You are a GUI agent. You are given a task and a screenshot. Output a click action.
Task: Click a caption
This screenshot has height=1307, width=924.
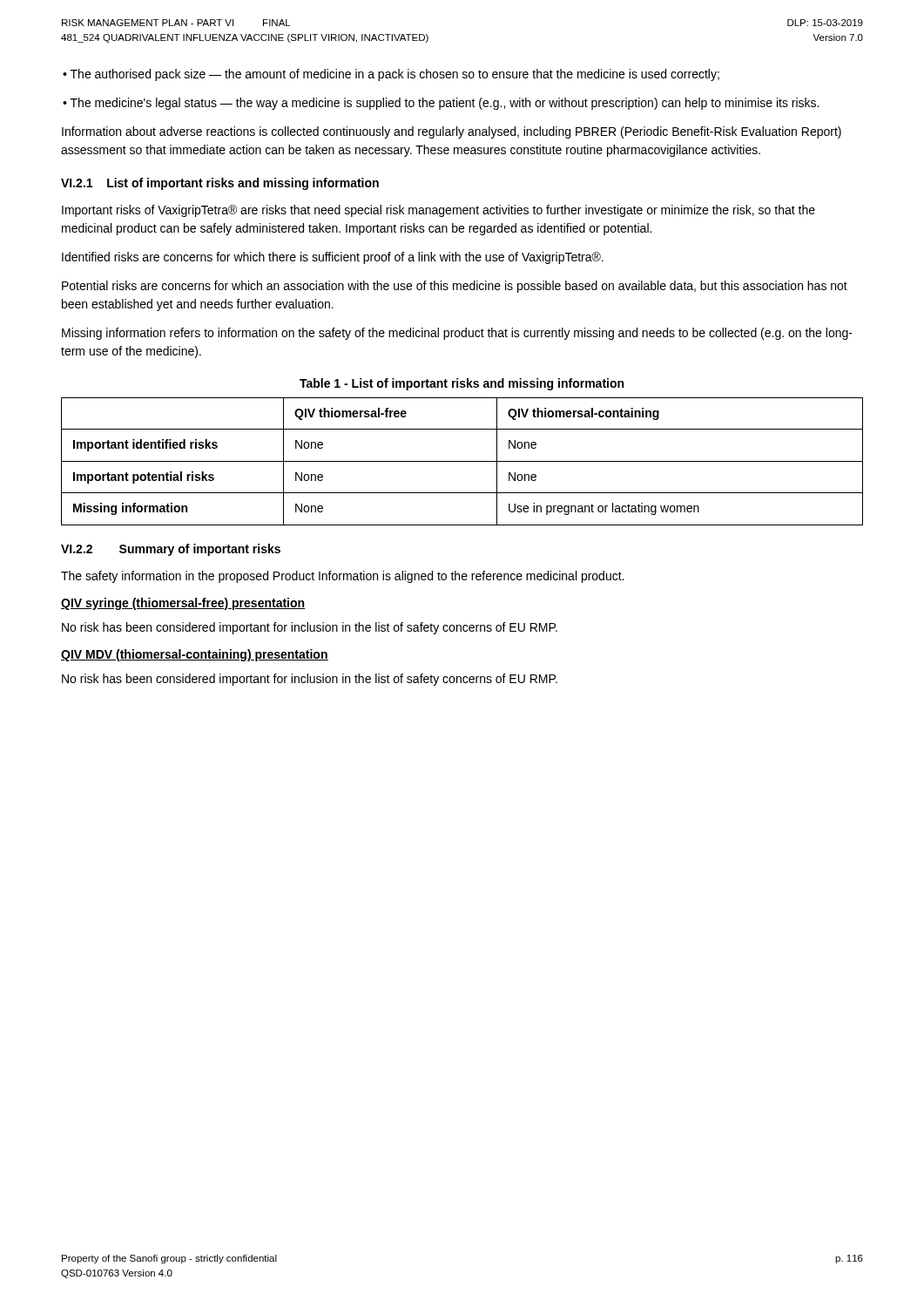tap(462, 383)
